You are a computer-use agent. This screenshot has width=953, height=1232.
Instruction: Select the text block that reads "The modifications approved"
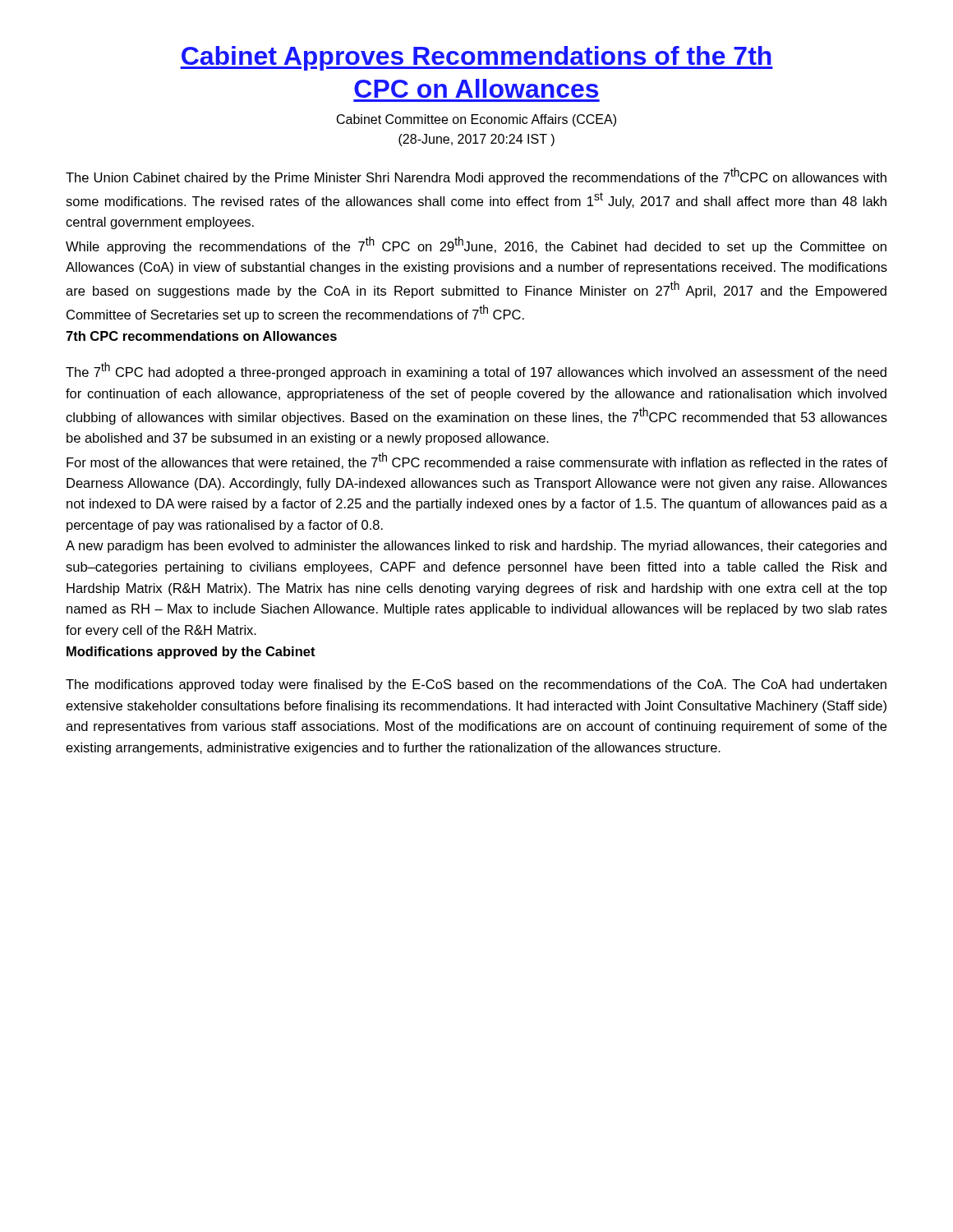pyautogui.click(x=476, y=716)
